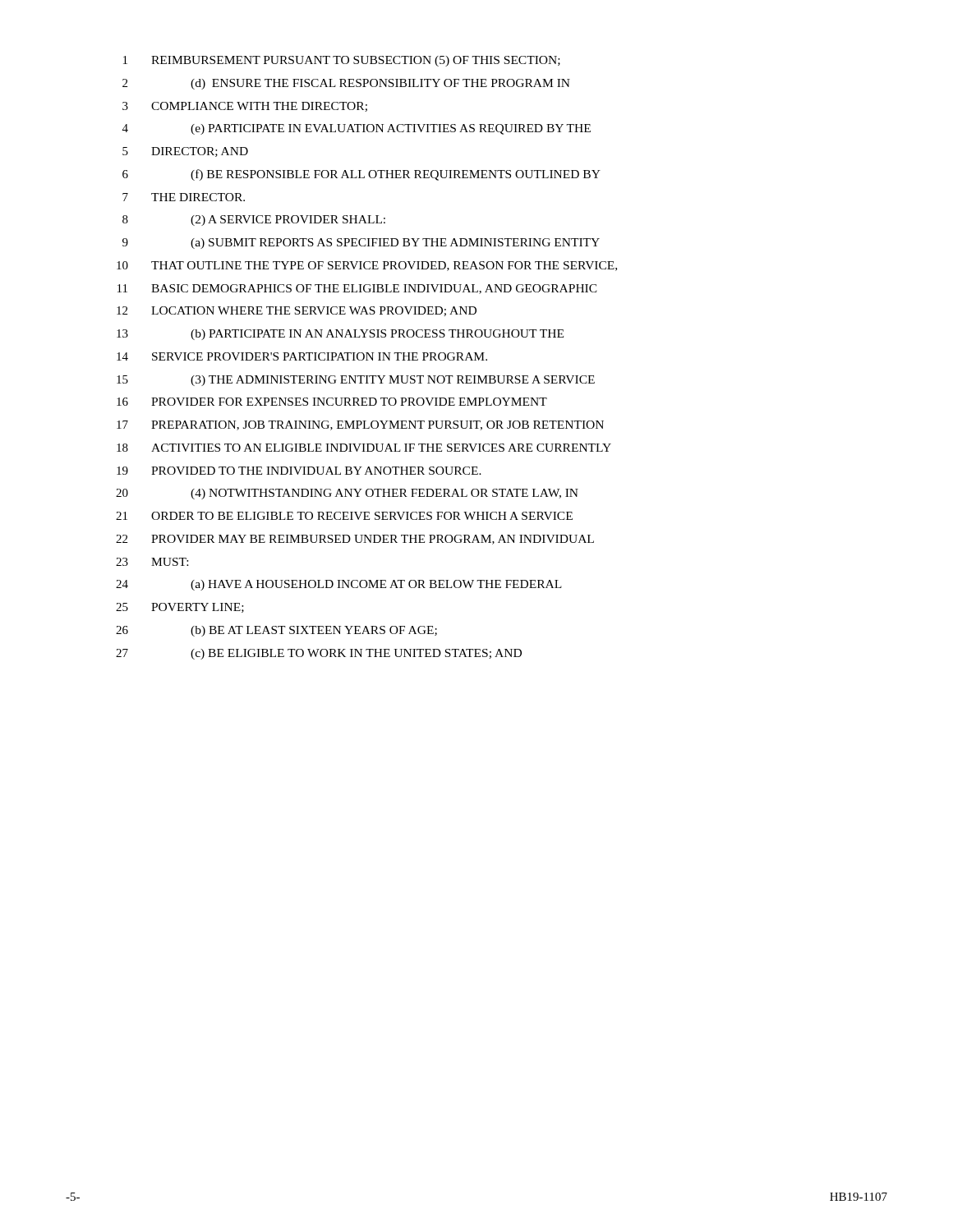Viewport: 953px width, 1232px height.
Task: Locate the block of text that opens with "3 COMPLIANCE WITH"
Action: tap(245, 107)
